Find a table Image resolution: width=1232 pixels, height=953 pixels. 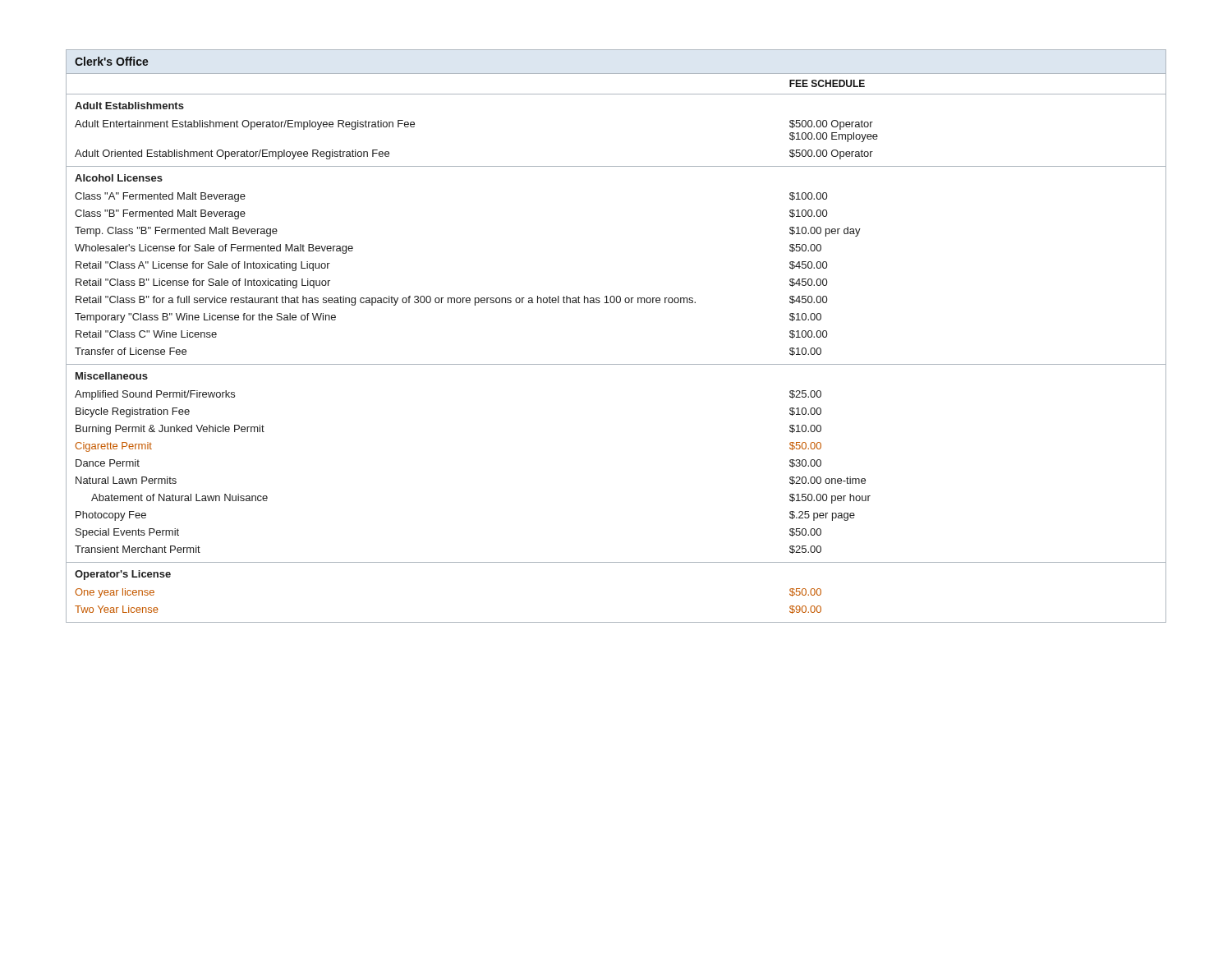coord(616,348)
